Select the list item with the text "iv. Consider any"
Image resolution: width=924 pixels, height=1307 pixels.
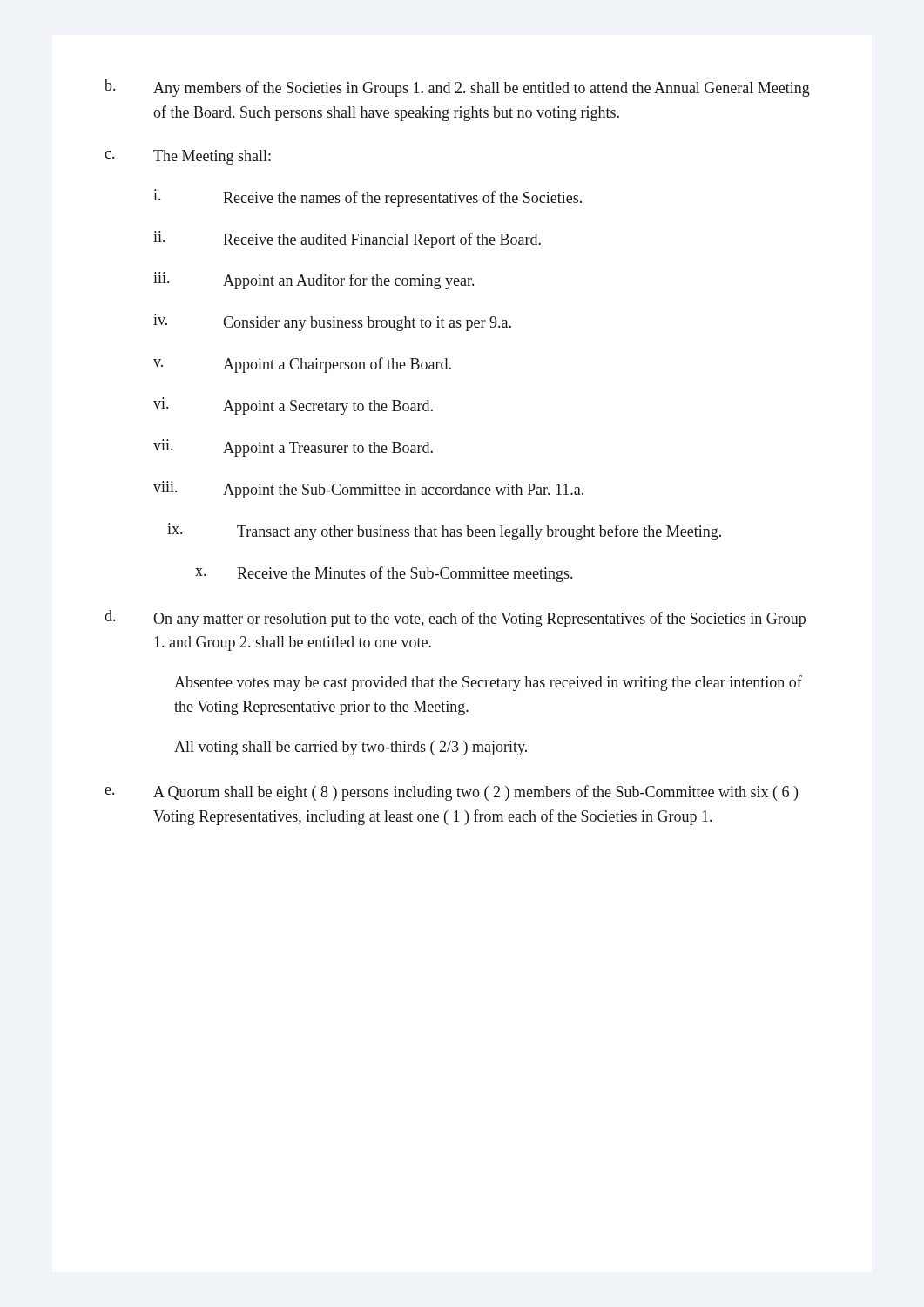tap(486, 323)
